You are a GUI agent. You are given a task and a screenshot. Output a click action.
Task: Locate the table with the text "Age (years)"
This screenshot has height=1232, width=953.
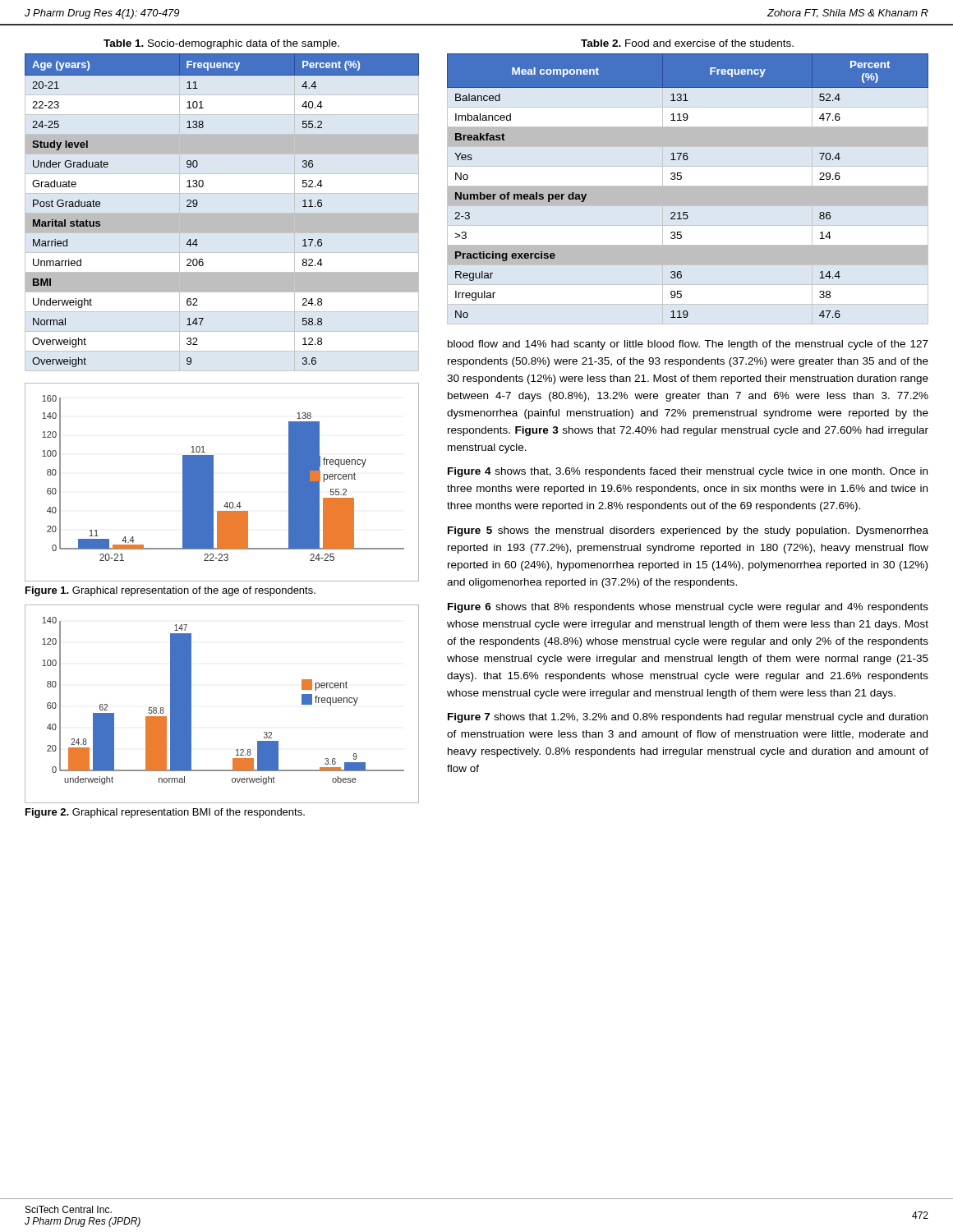(222, 212)
